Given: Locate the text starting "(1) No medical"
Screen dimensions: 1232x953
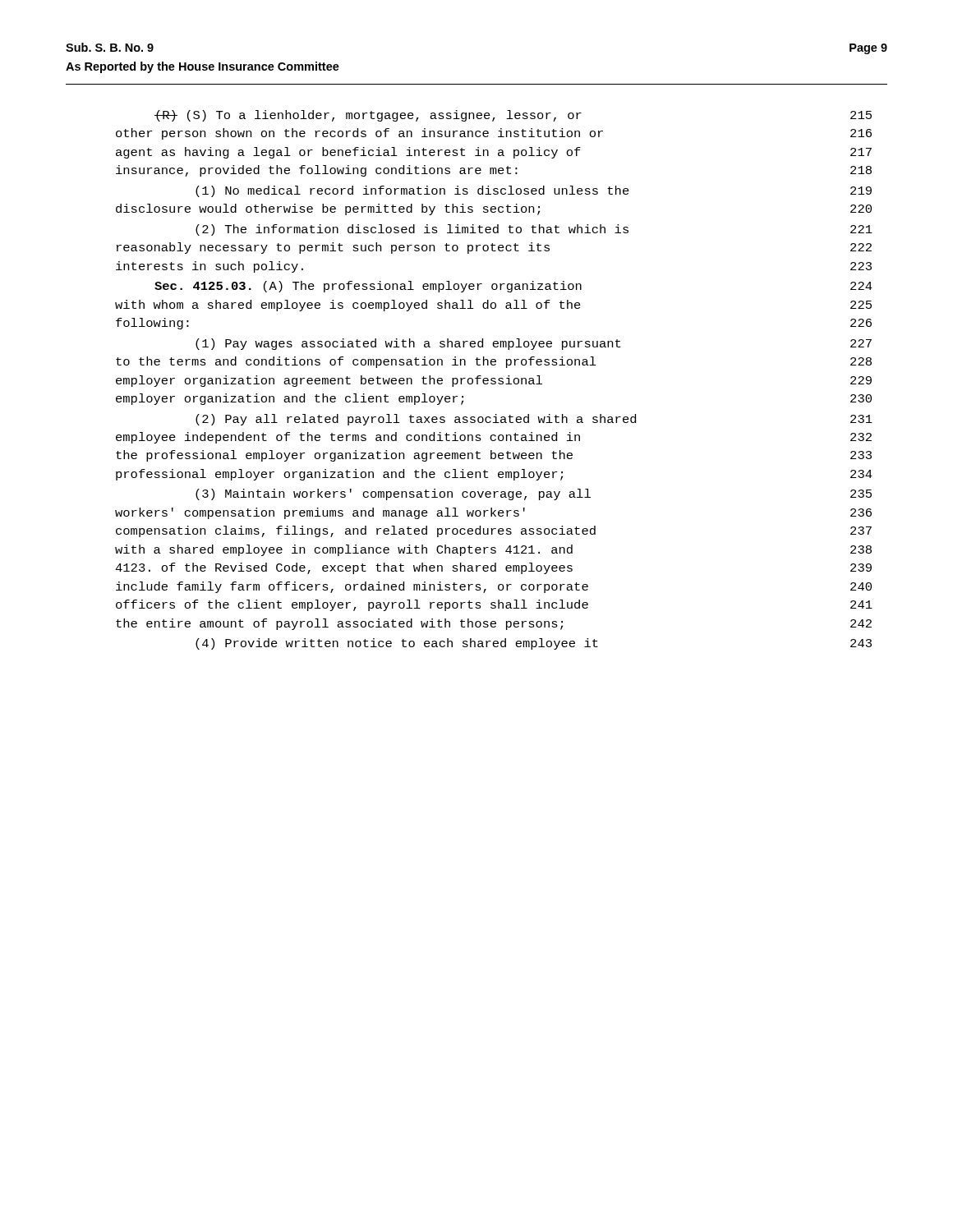Looking at the screenshot, I should click(x=476, y=201).
